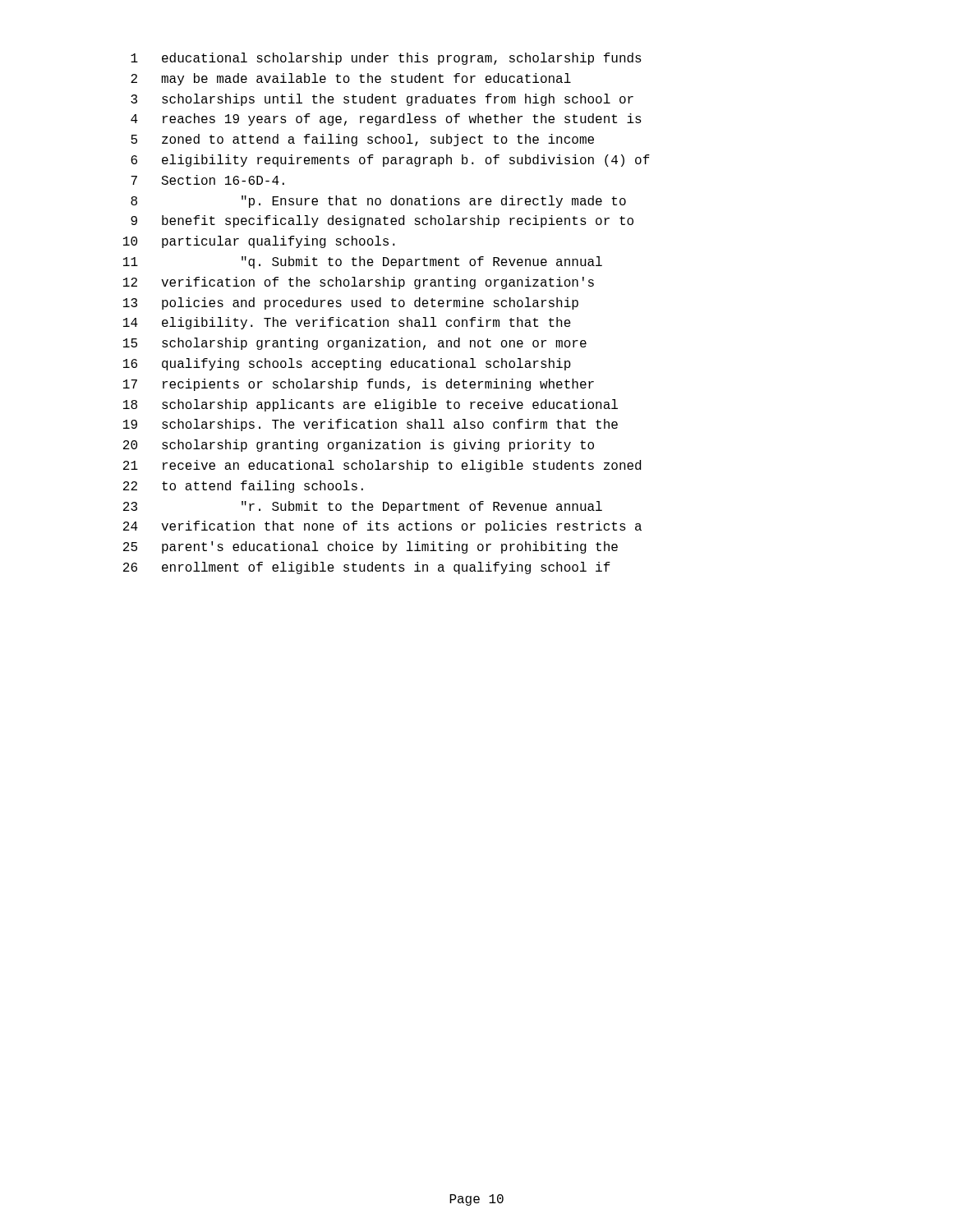Point to the text starting "4 reaches 19 years of age, regardless of"
The image size is (953, 1232).
pyautogui.click(x=493, y=121)
